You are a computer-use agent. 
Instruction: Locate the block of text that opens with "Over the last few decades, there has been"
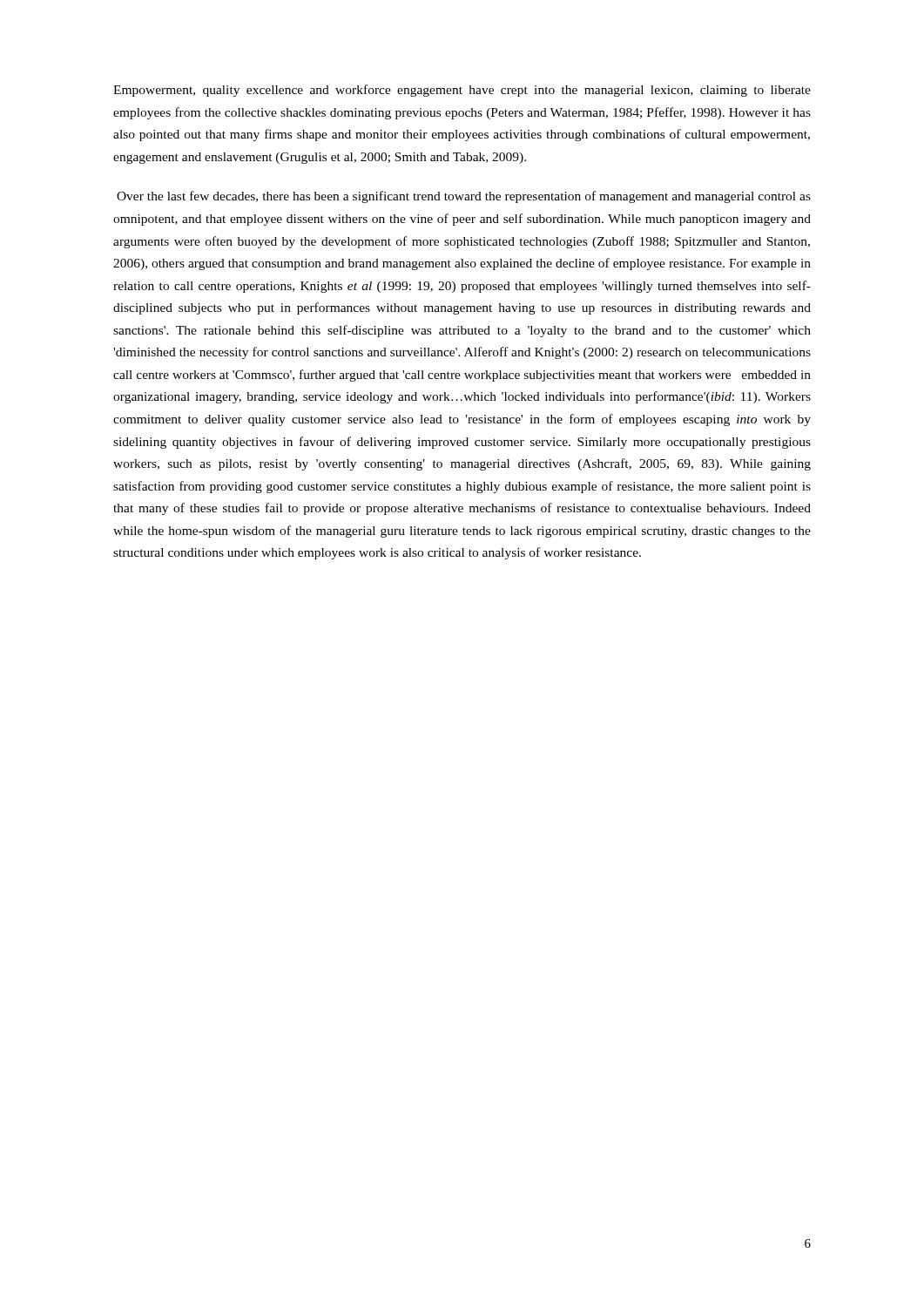click(x=462, y=374)
